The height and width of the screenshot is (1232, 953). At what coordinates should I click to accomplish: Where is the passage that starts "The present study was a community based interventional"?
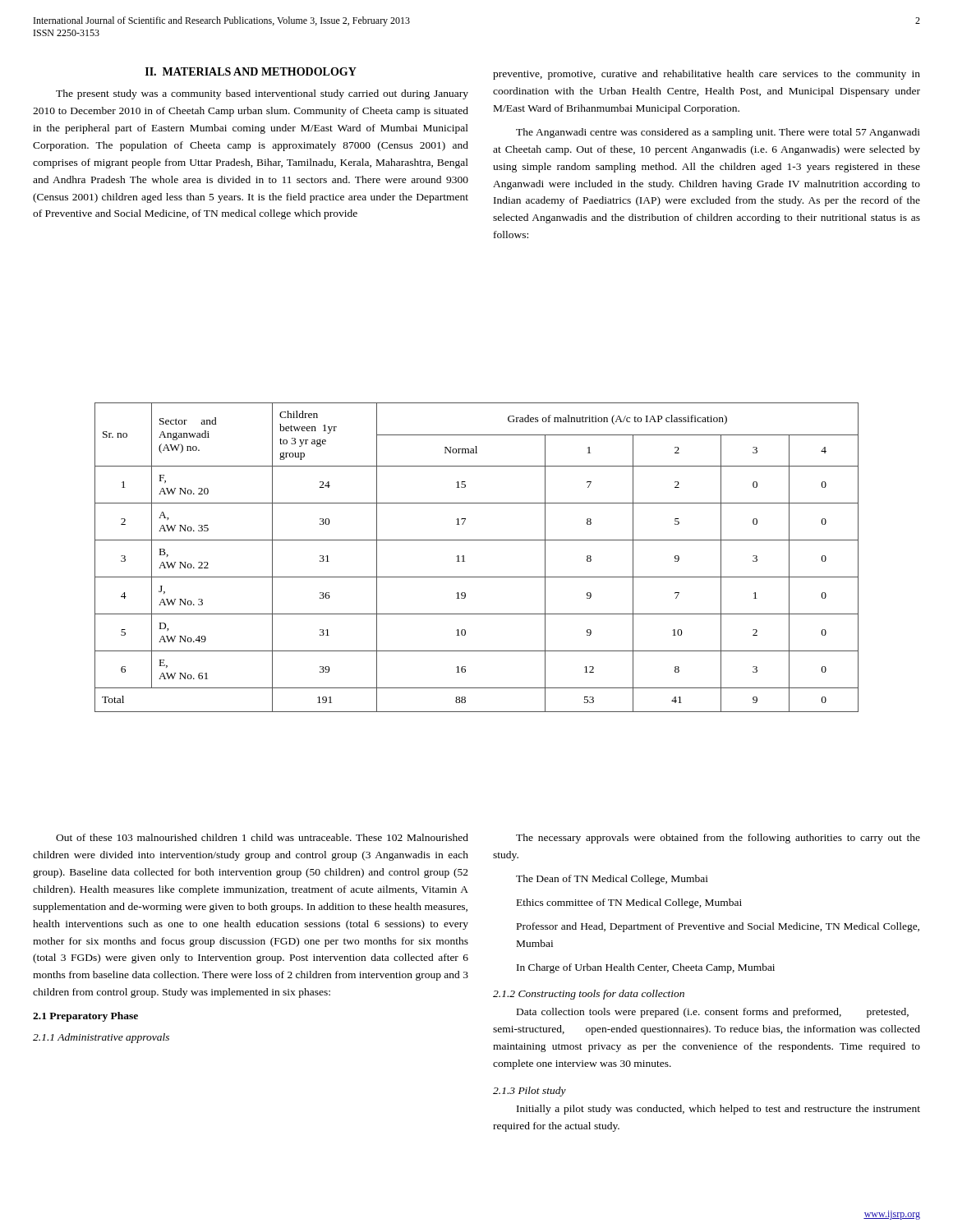pos(251,153)
